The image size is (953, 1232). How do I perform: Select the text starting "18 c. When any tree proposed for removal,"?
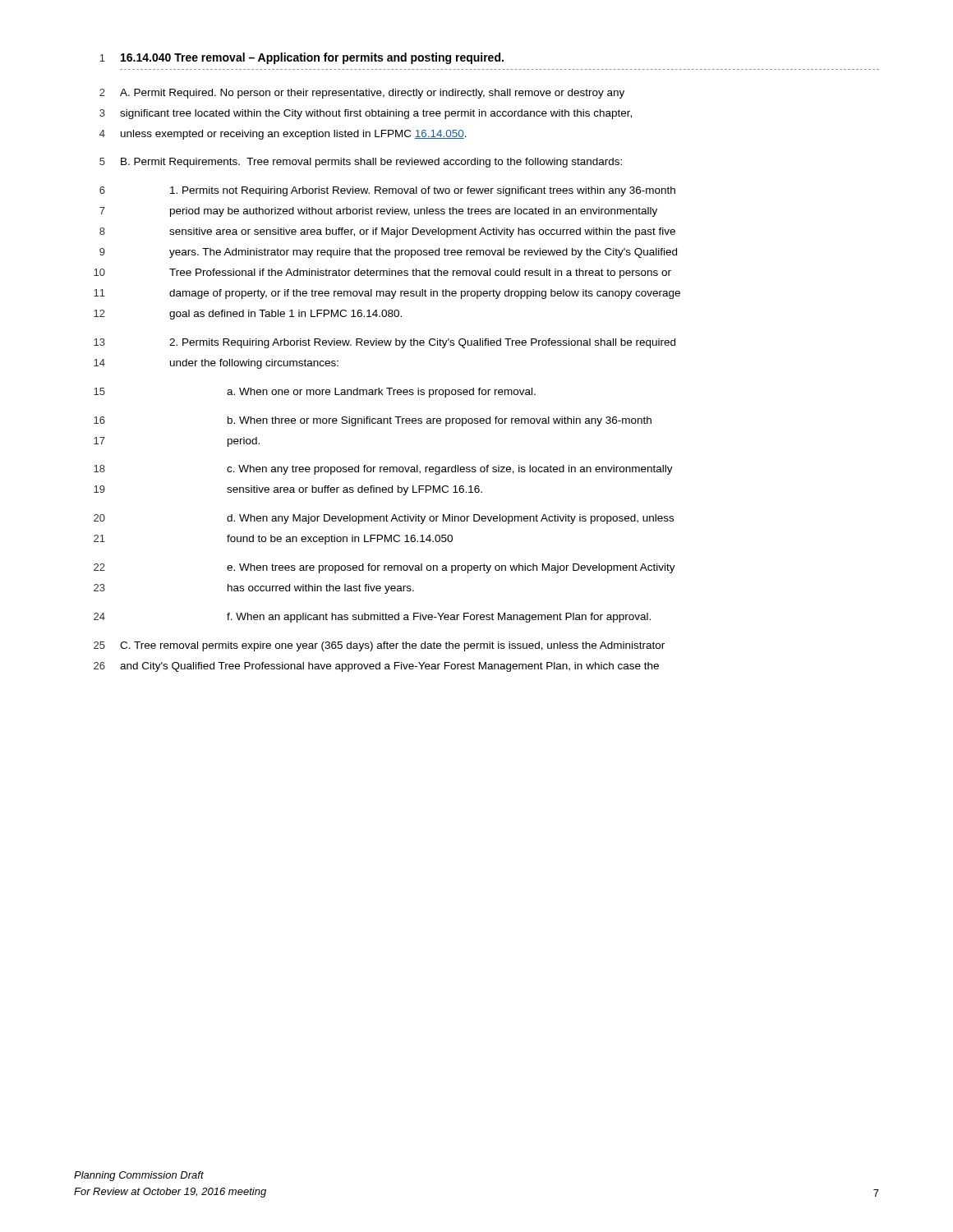(476, 470)
